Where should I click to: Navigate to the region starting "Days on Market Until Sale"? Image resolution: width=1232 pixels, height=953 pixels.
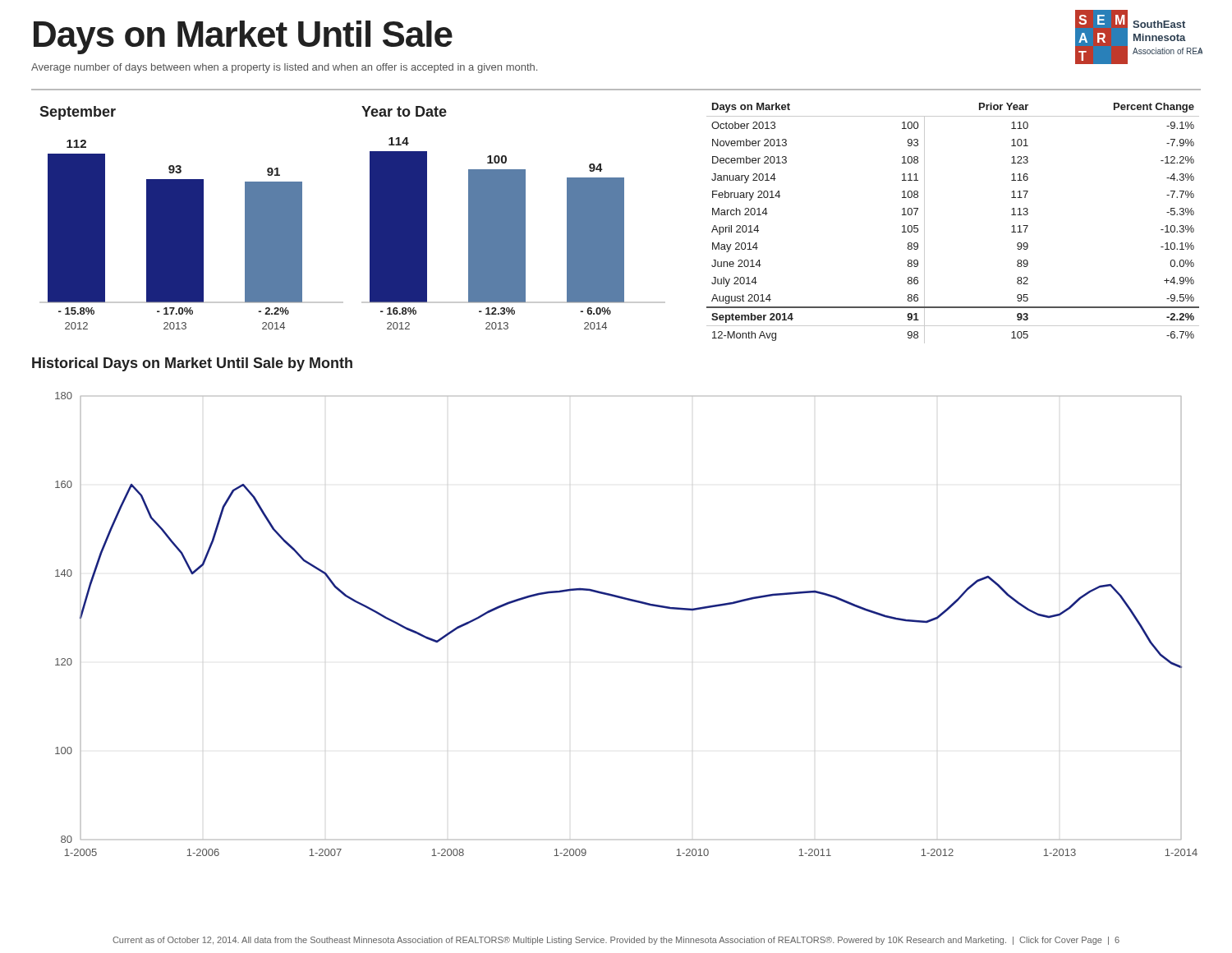coord(242,34)
